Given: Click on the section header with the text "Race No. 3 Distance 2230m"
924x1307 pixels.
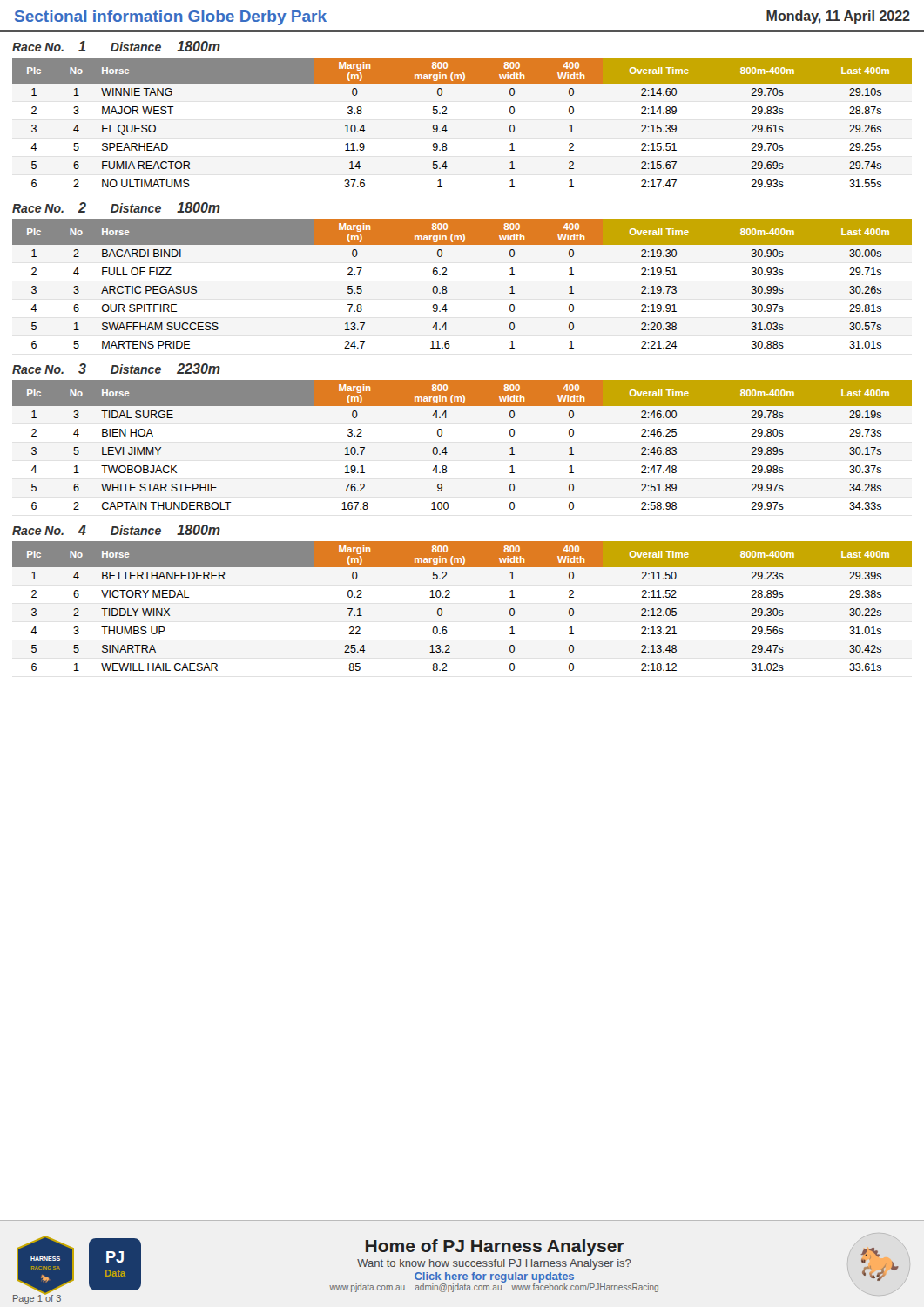Looking at the screenshot, I should [116, 369].
